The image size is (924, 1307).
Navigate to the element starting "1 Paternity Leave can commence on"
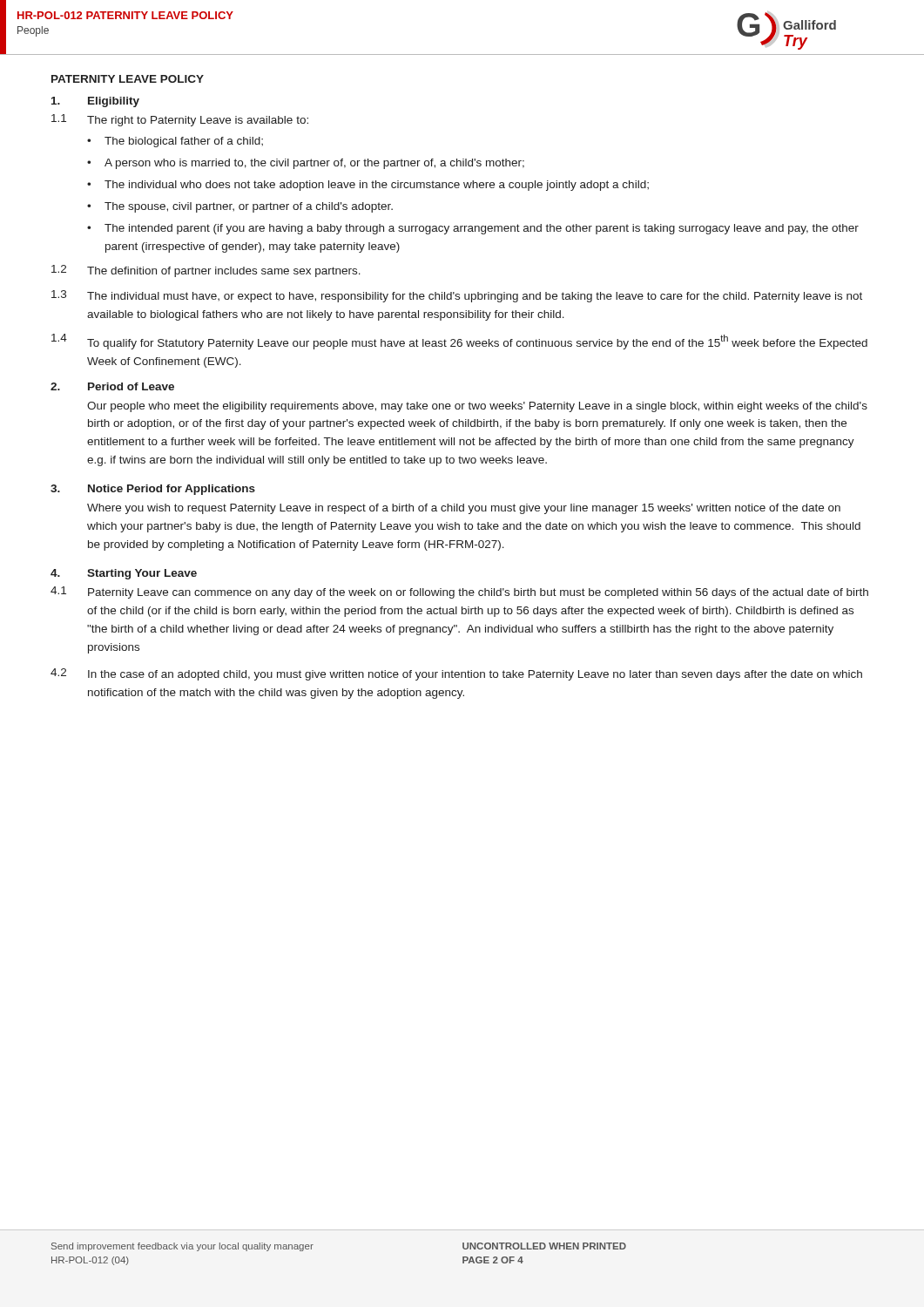coord(462,620)
